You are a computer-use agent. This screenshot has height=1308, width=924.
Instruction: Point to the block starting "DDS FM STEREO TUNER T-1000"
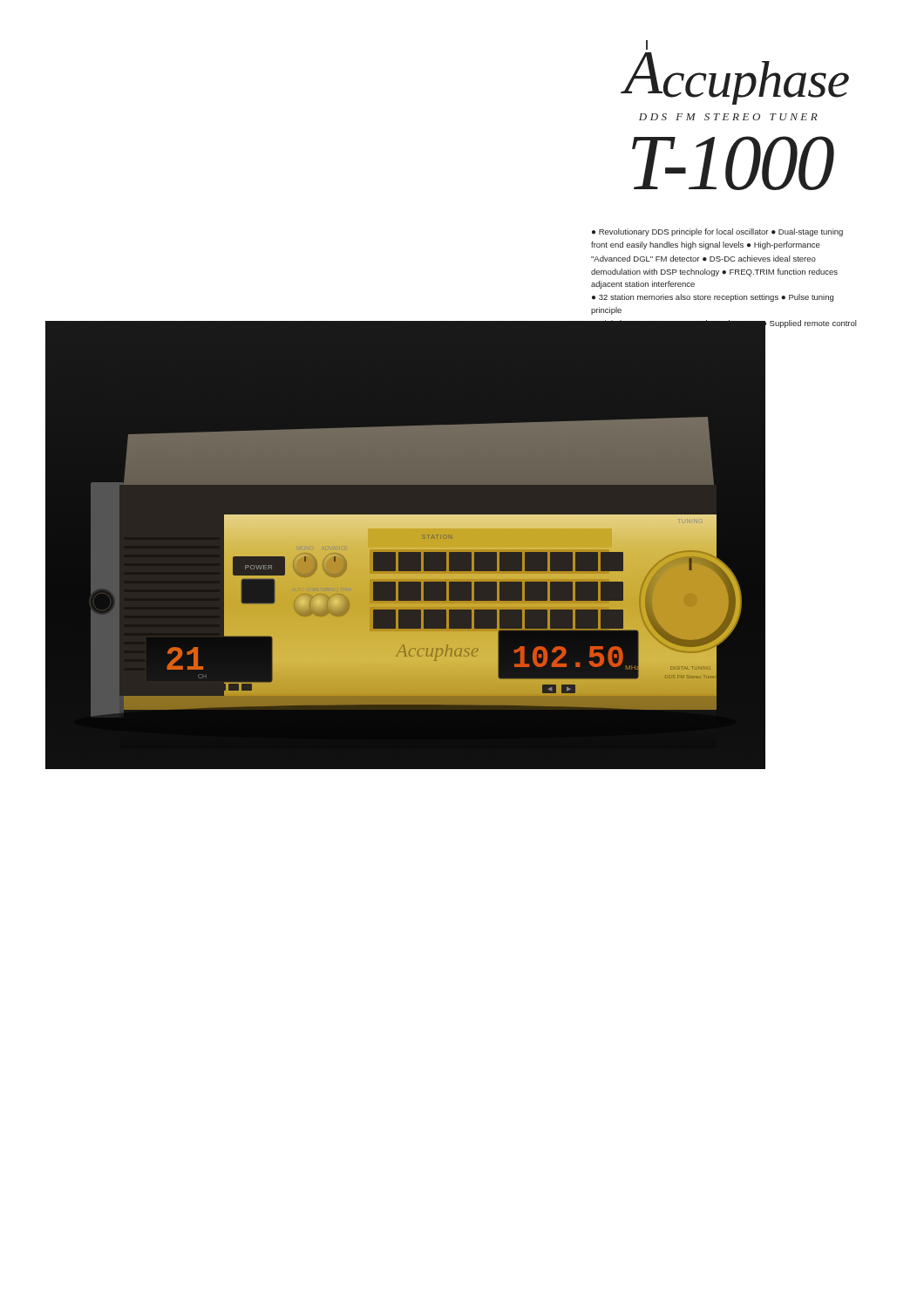(730, 155)
